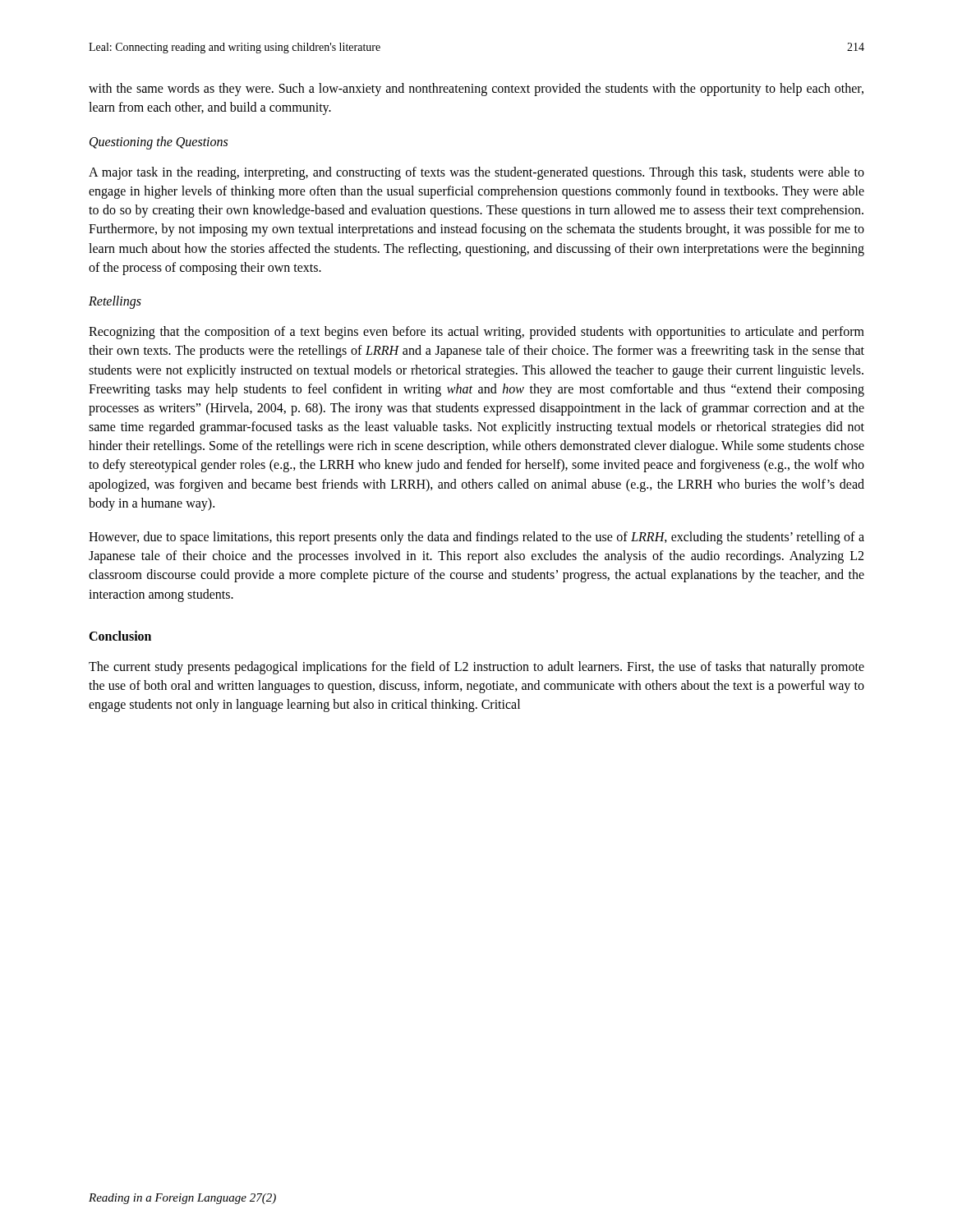The height and width of the screenshot is (1232, 953).
Task: Locate the block of text that opens with "Recognizing that the"
Action: click(x=476, y=417)
